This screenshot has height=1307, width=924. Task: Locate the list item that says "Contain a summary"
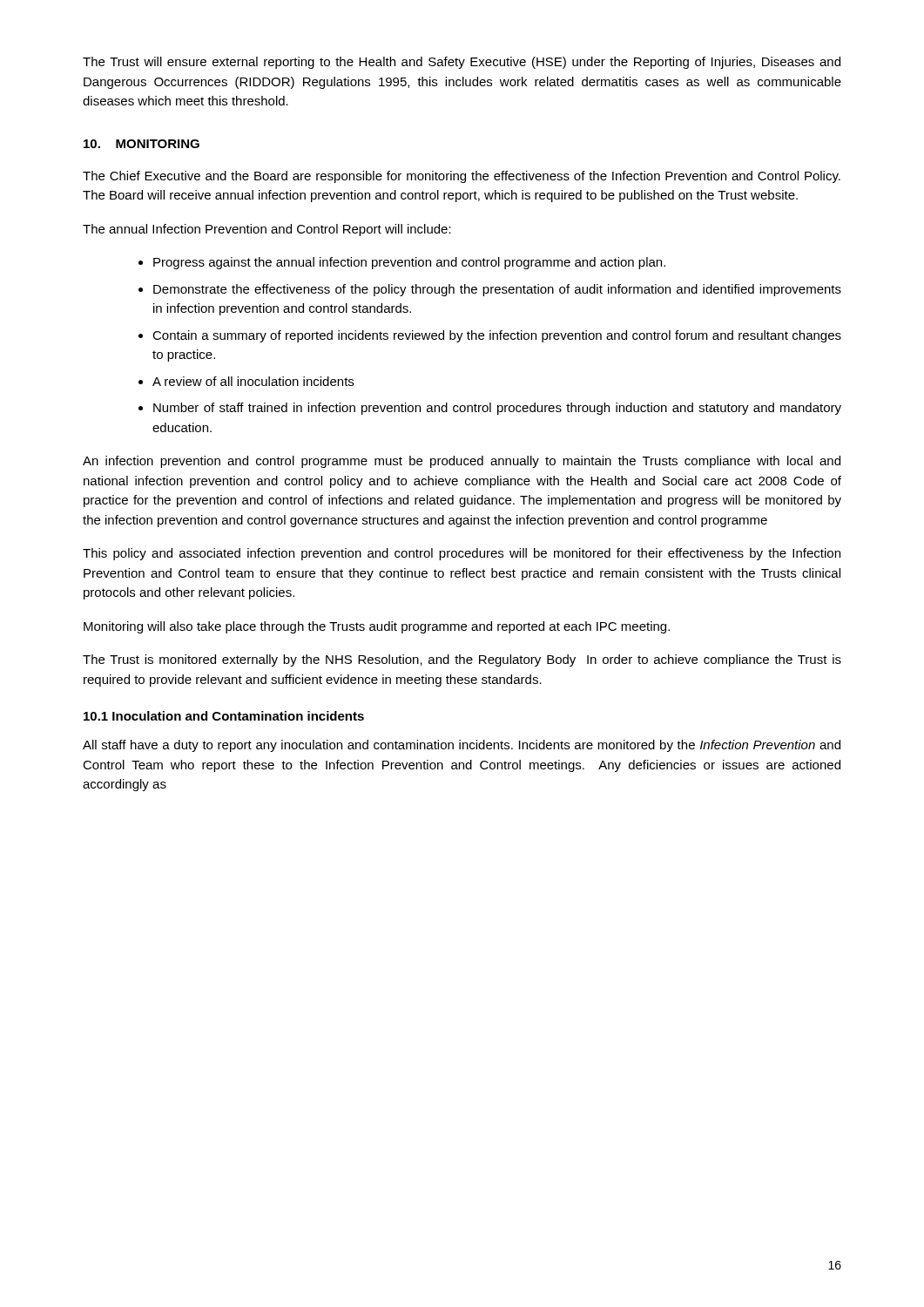(497, 344)
